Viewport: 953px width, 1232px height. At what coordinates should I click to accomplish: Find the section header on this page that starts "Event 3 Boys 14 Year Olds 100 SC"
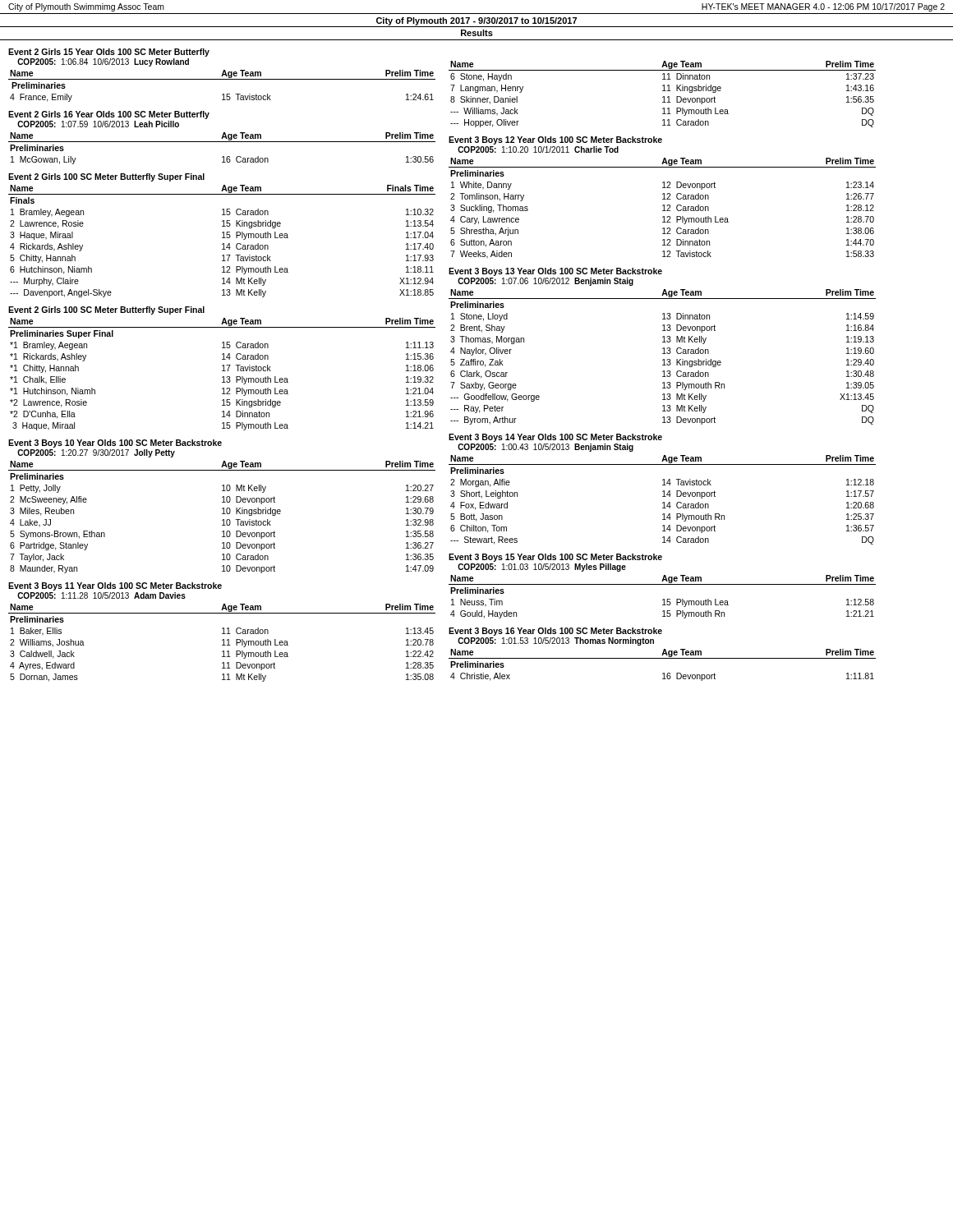tap(555, 437)
